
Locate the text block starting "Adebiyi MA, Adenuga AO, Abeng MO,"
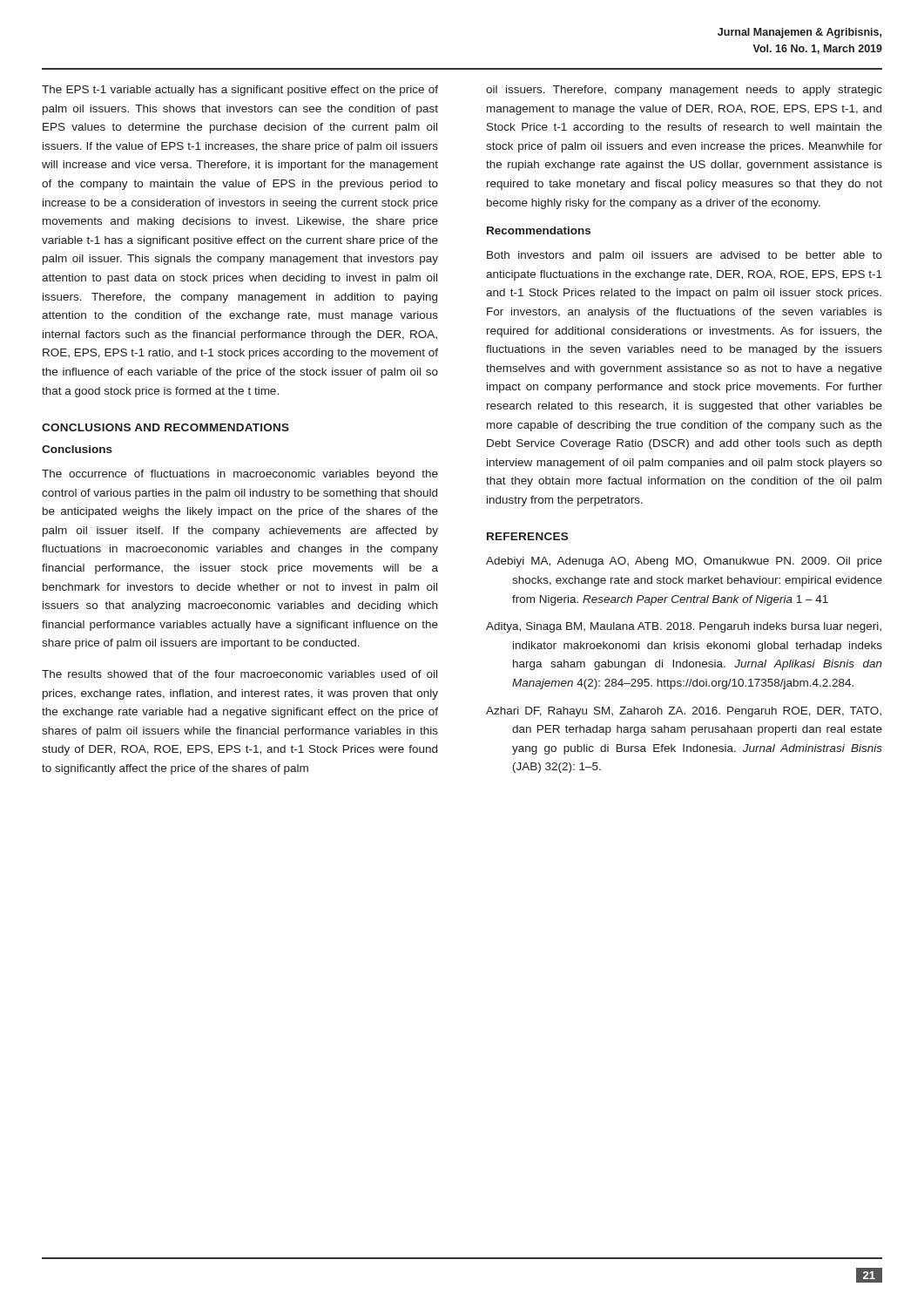point(684,580)
